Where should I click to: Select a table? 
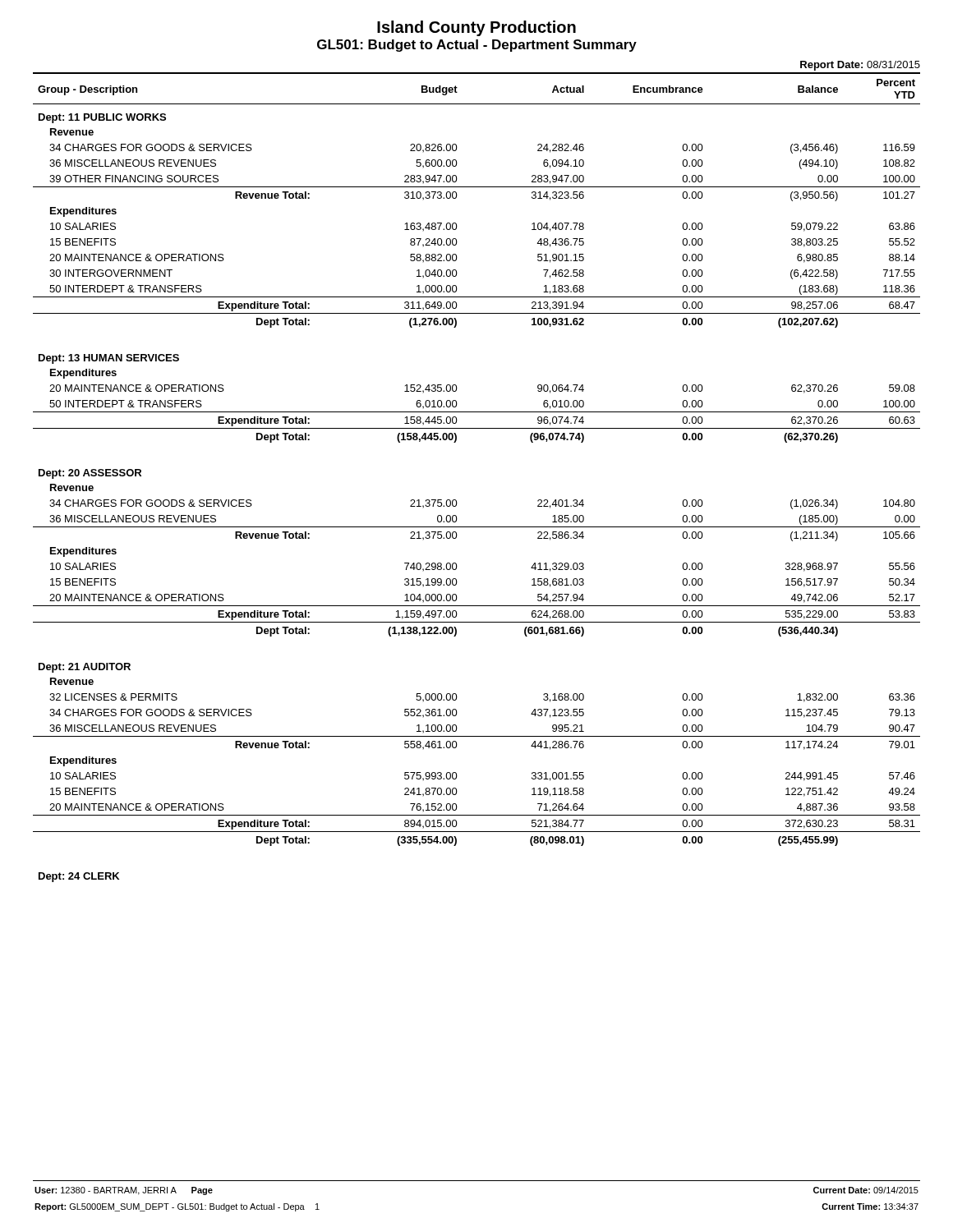point(476,478)
